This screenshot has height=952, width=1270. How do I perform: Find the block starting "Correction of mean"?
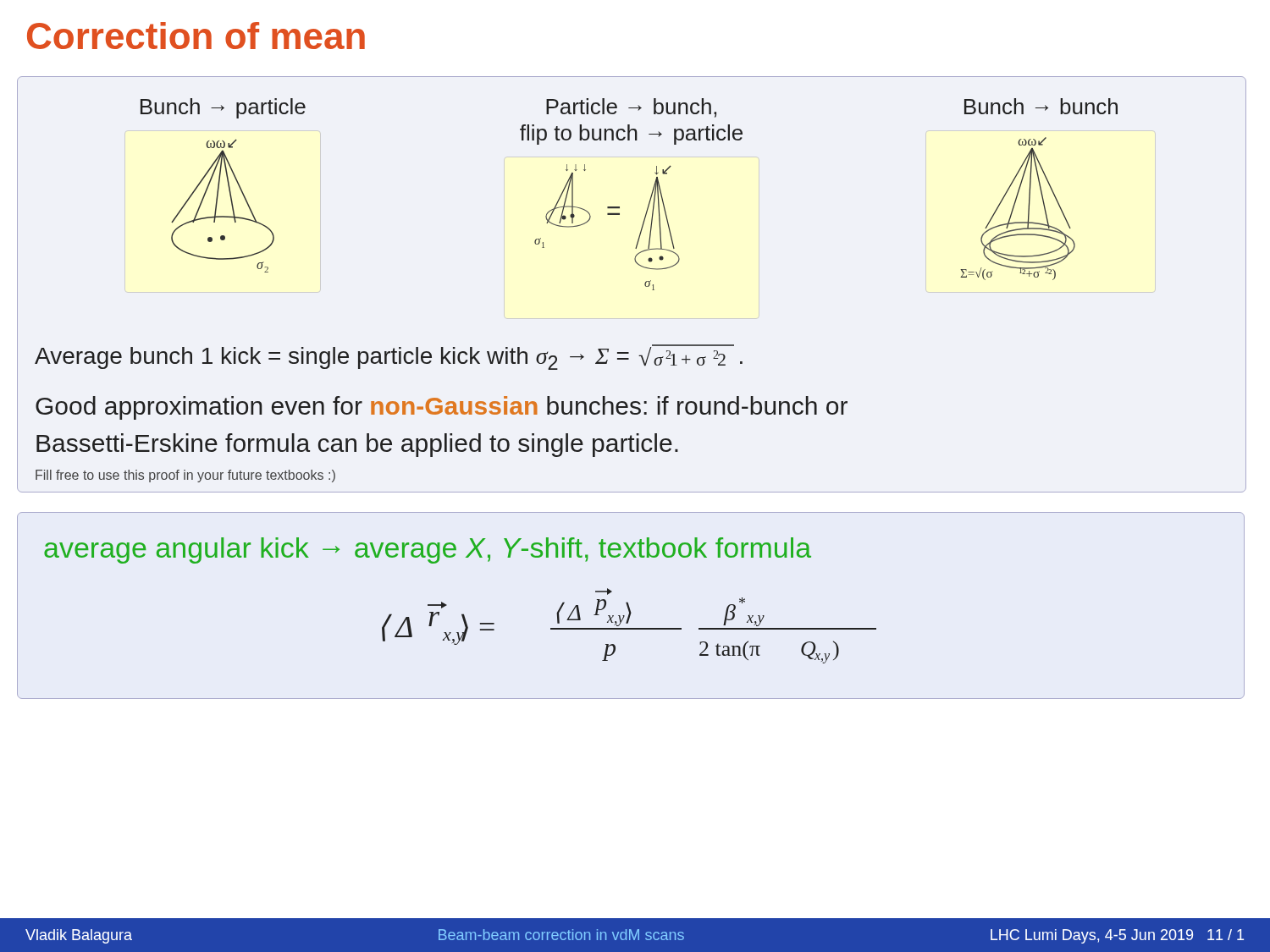pos(196,36)
